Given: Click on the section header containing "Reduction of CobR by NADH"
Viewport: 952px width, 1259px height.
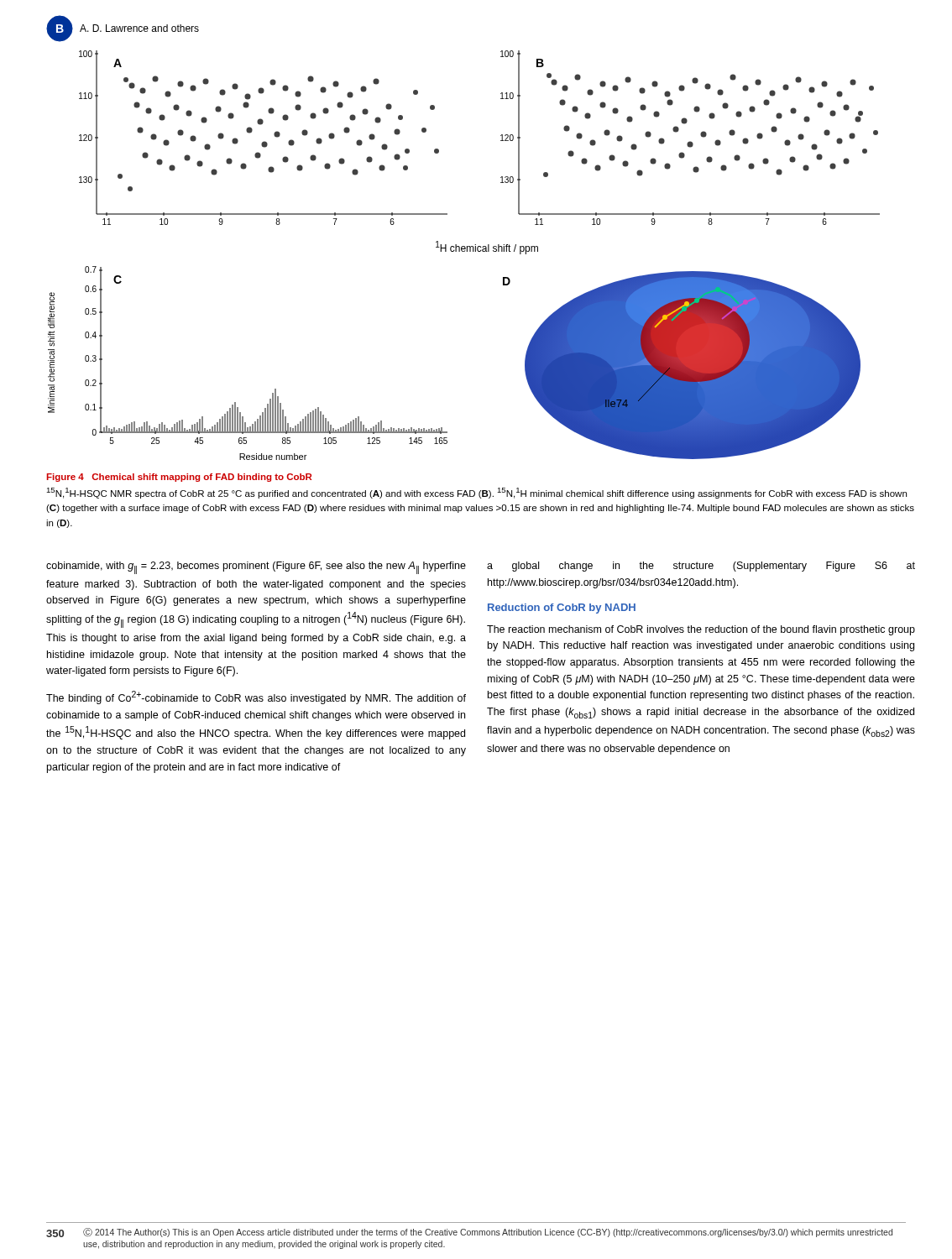Looking at the screenshot, I should coord(561,607).
